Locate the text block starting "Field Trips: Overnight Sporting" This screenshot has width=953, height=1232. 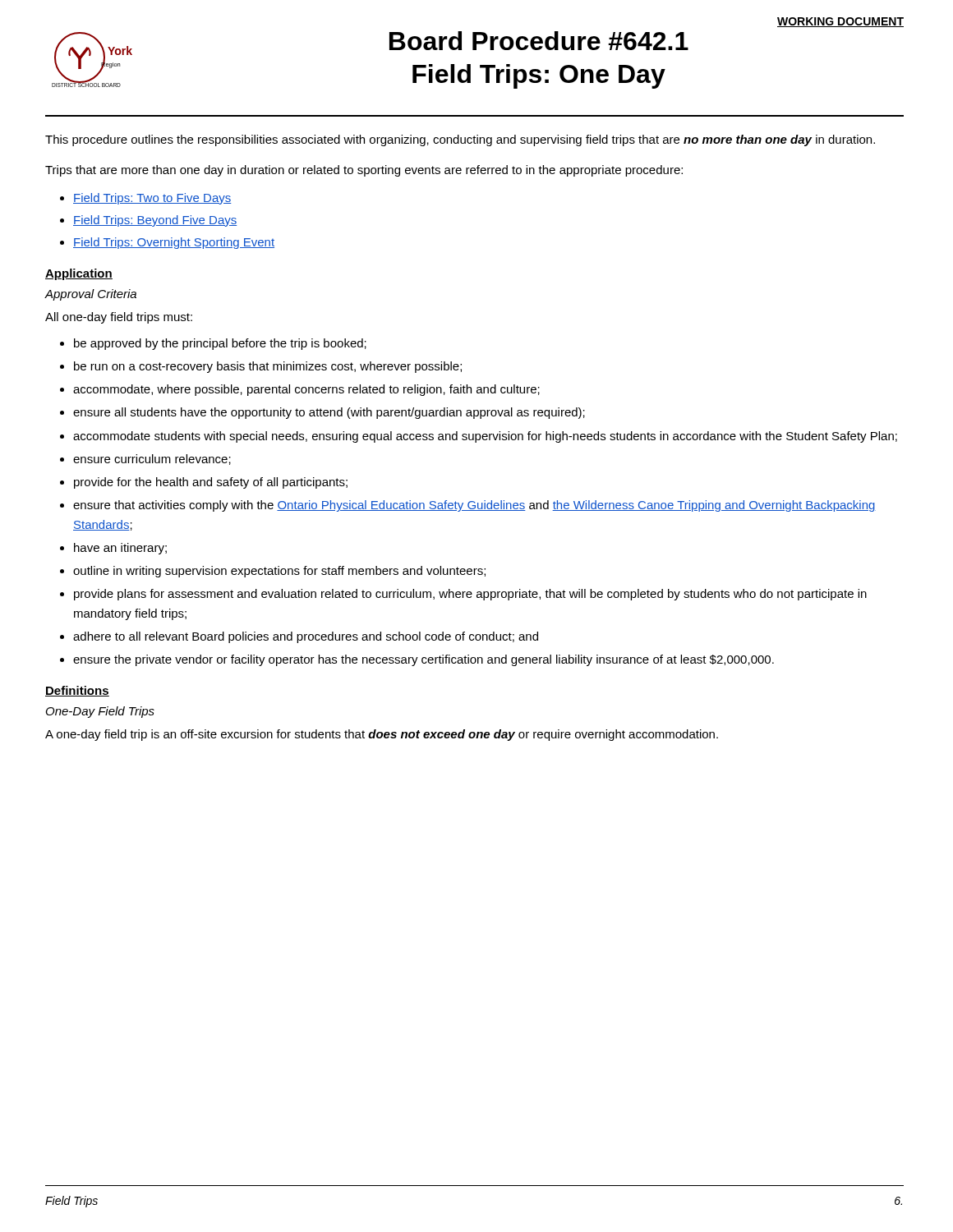(174, 242)
